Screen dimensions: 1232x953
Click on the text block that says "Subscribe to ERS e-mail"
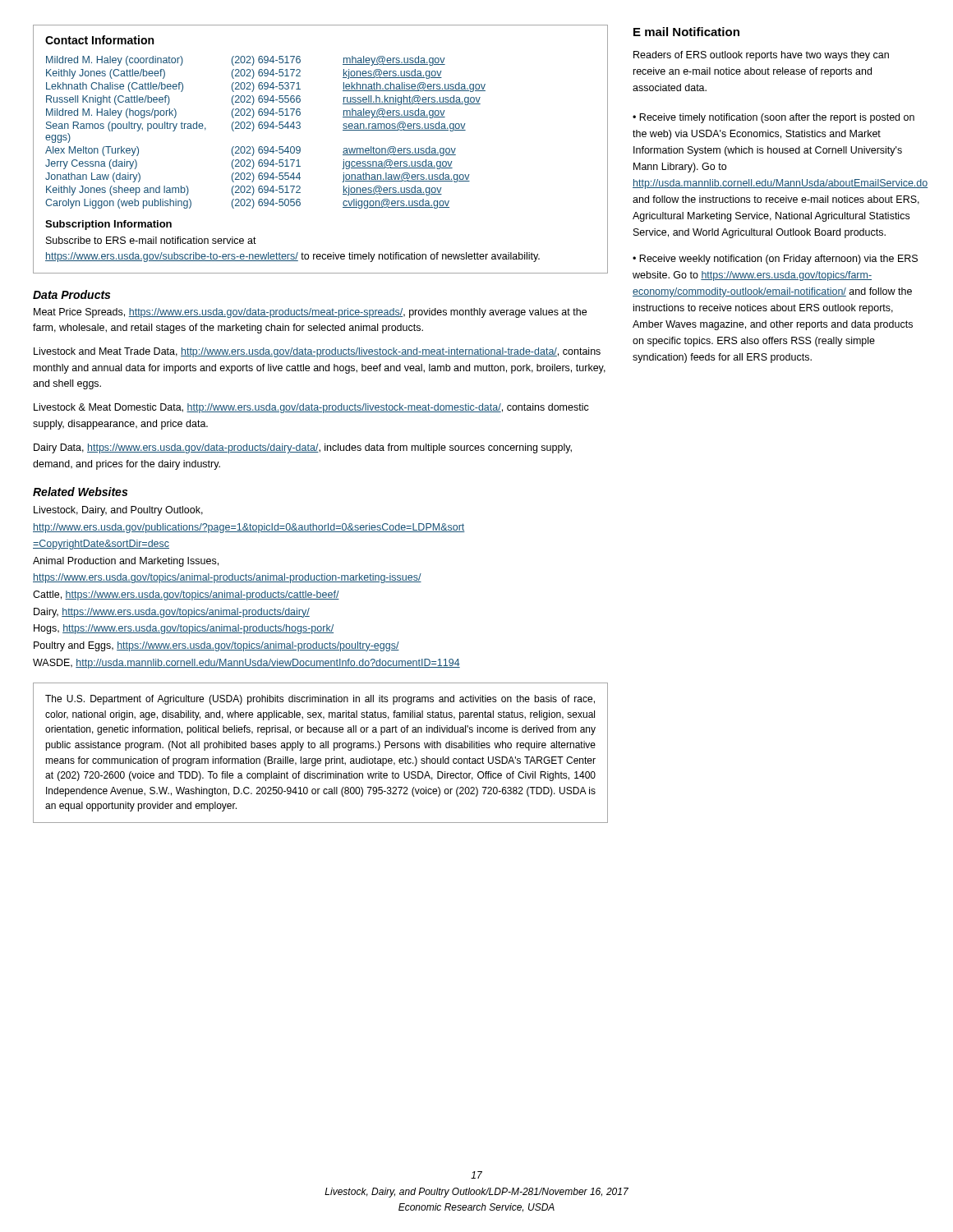293,248
